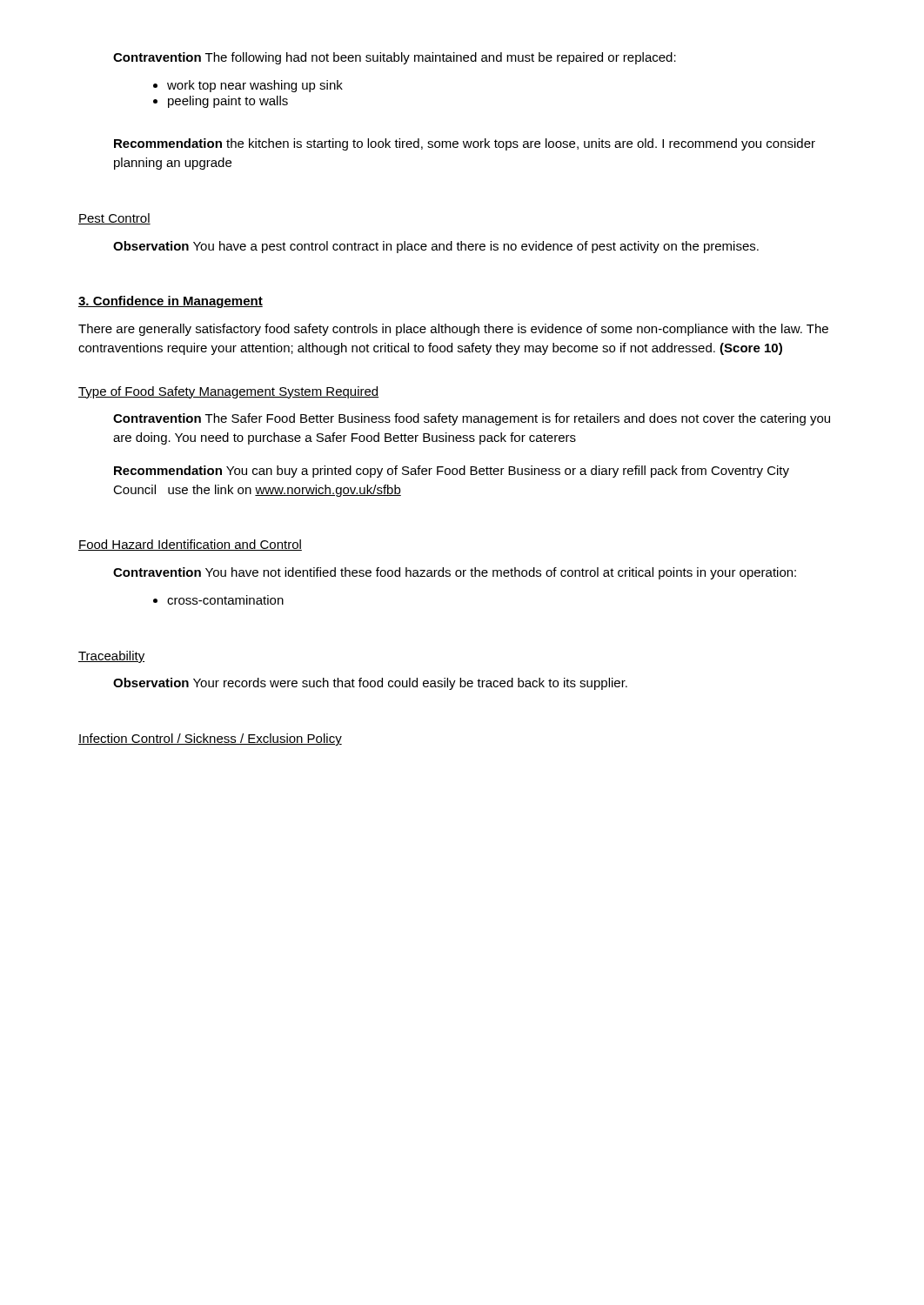924x1305 pixels.
Task: Navigate to the text starting "There are generally satisfactory food safety"
Action: 454,338
